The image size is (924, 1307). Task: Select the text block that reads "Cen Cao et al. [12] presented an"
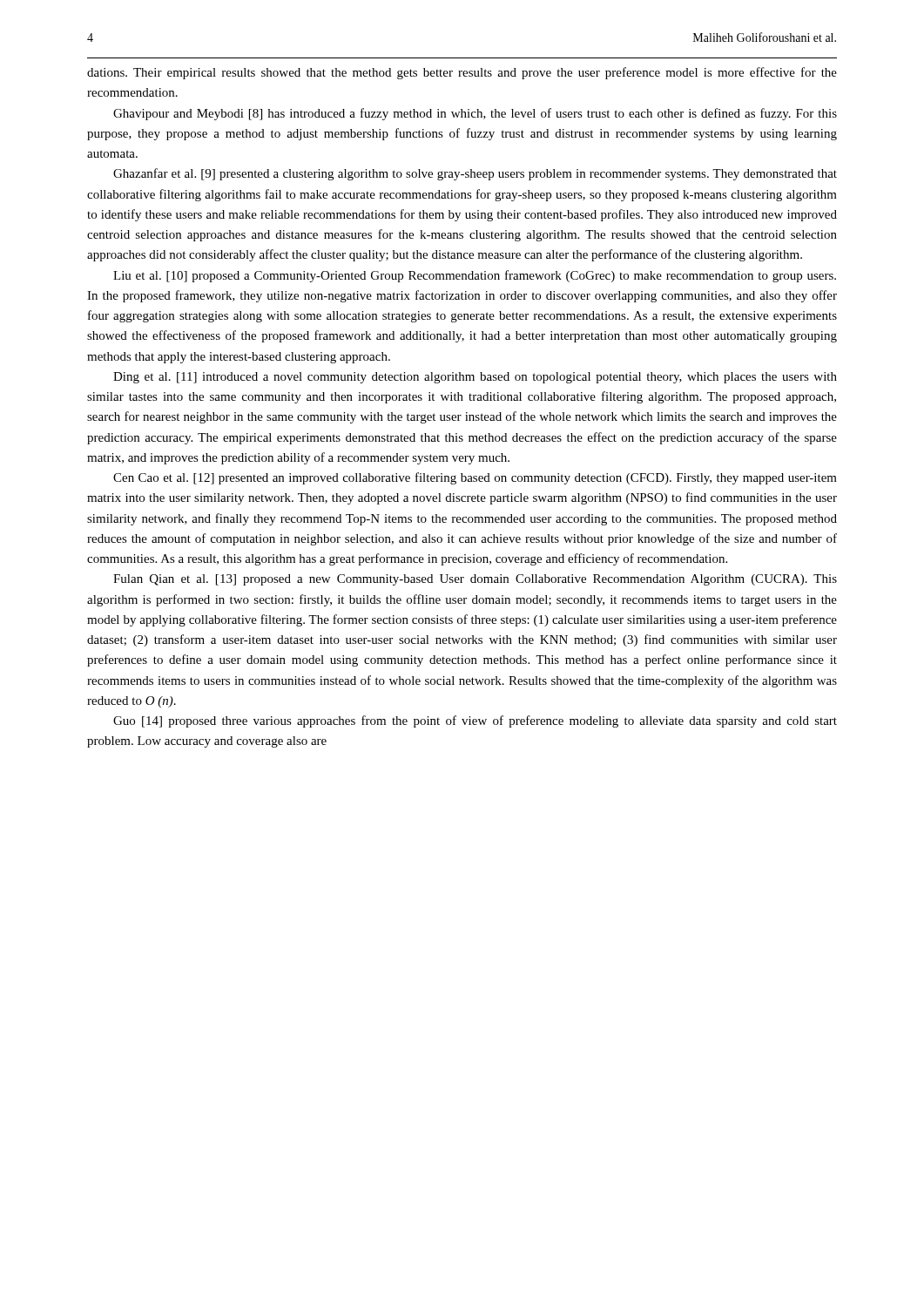[x=462, y=519]
